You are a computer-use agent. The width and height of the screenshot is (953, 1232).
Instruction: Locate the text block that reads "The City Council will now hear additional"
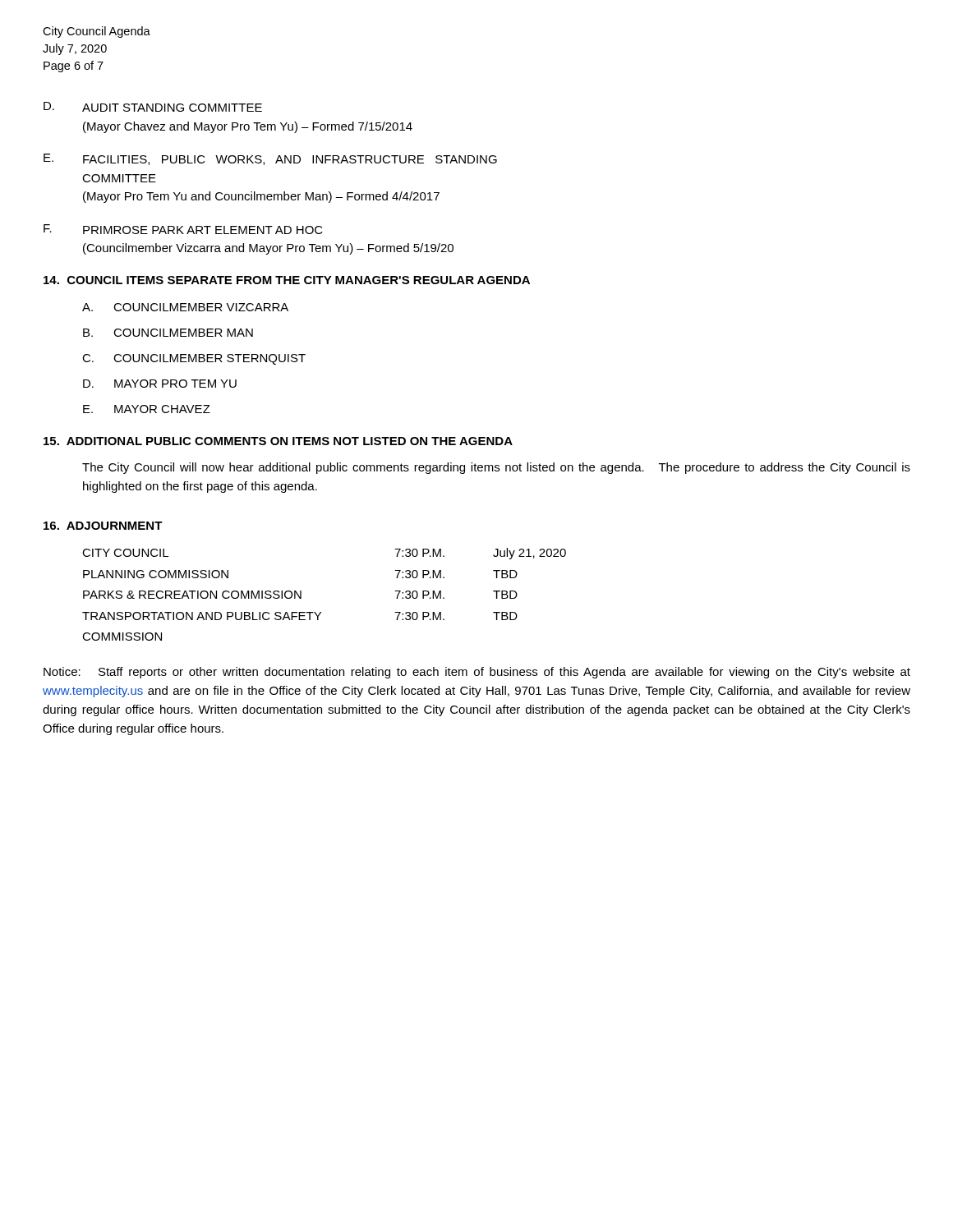pyautogui.click(x=496, y=476)
